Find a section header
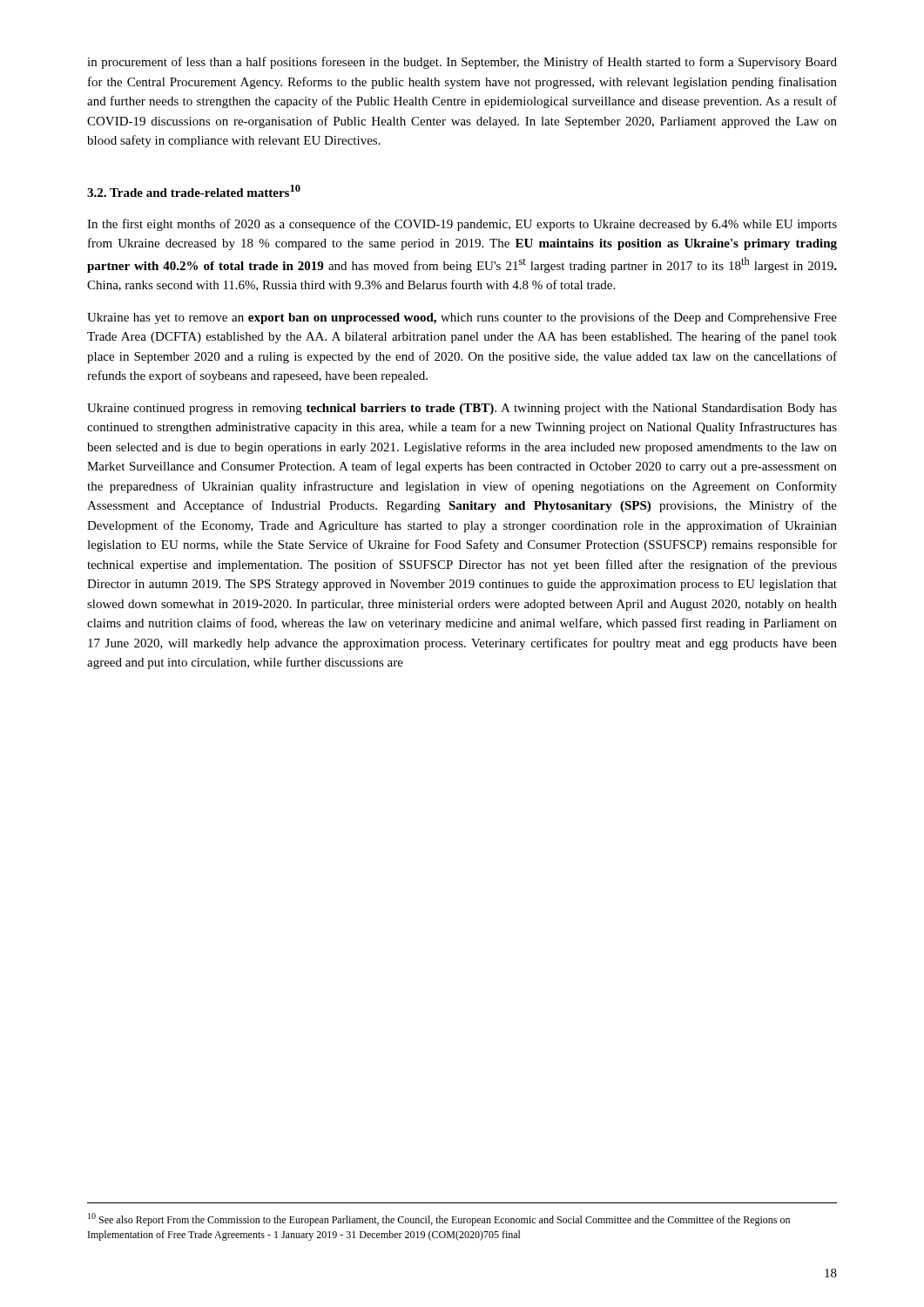The width and height of the screenshot is (924, 1307). click(194, 190)
